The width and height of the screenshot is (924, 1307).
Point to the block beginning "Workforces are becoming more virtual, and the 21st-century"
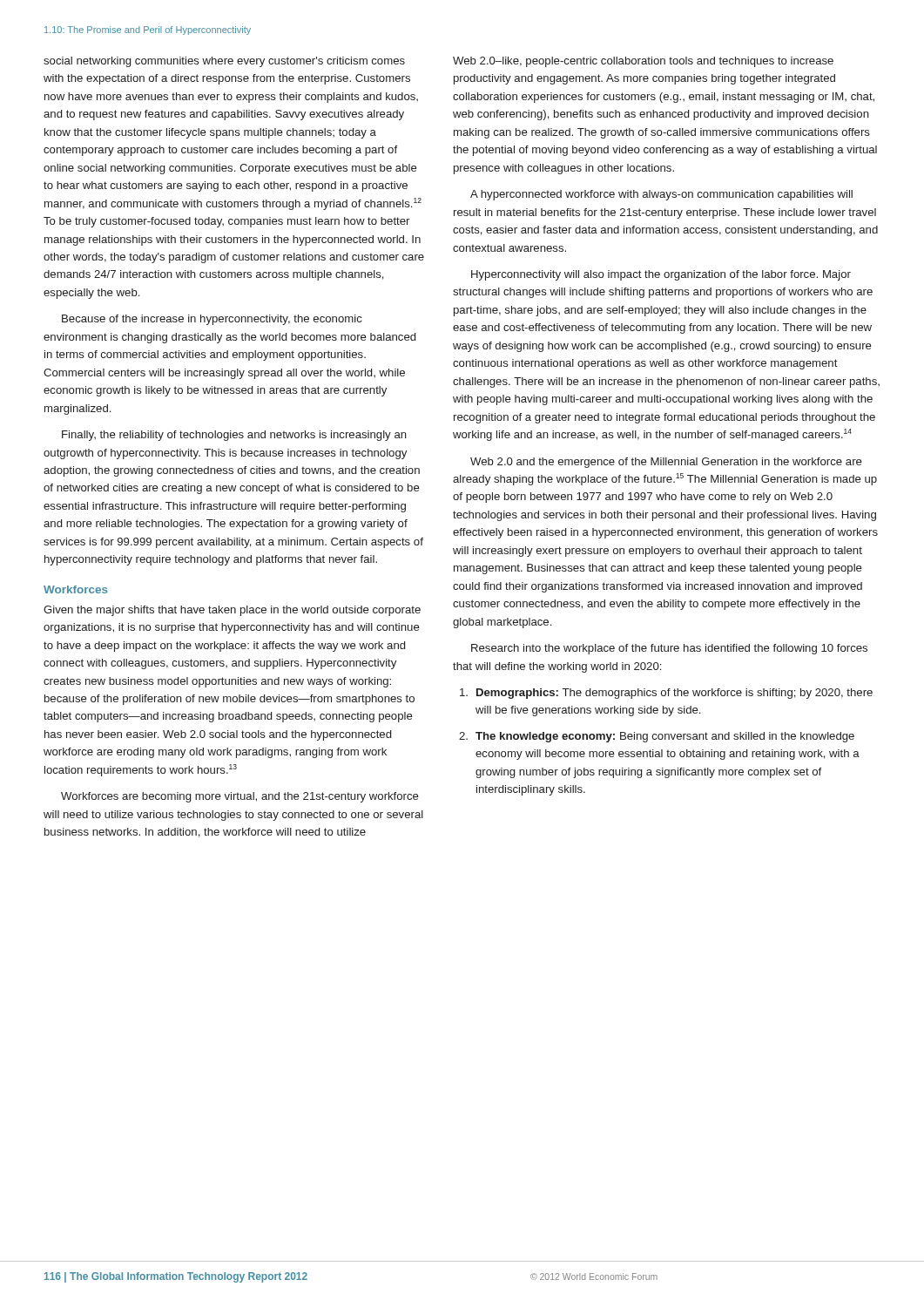point(235,815)
